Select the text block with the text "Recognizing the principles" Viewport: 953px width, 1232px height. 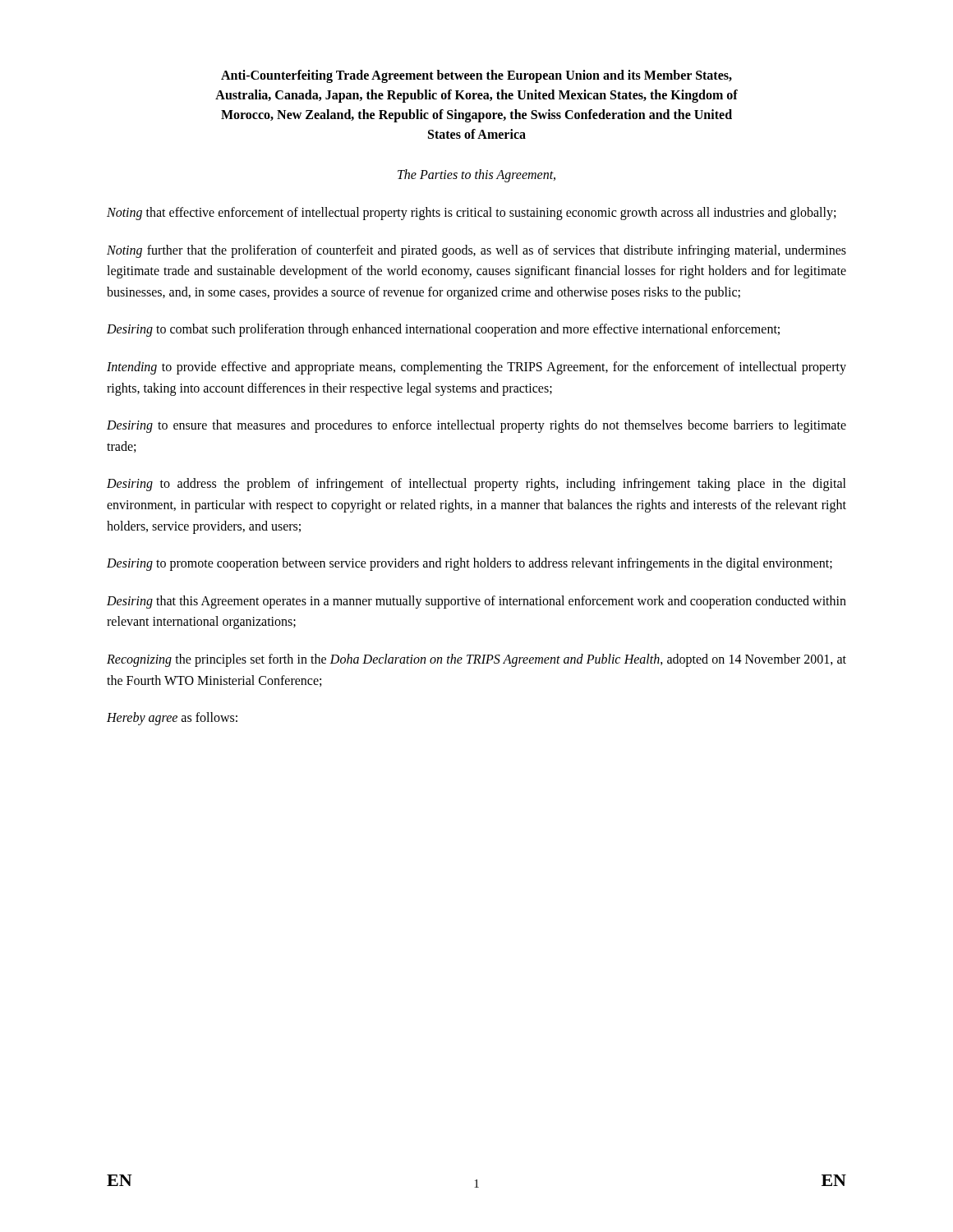pos(476,670)
